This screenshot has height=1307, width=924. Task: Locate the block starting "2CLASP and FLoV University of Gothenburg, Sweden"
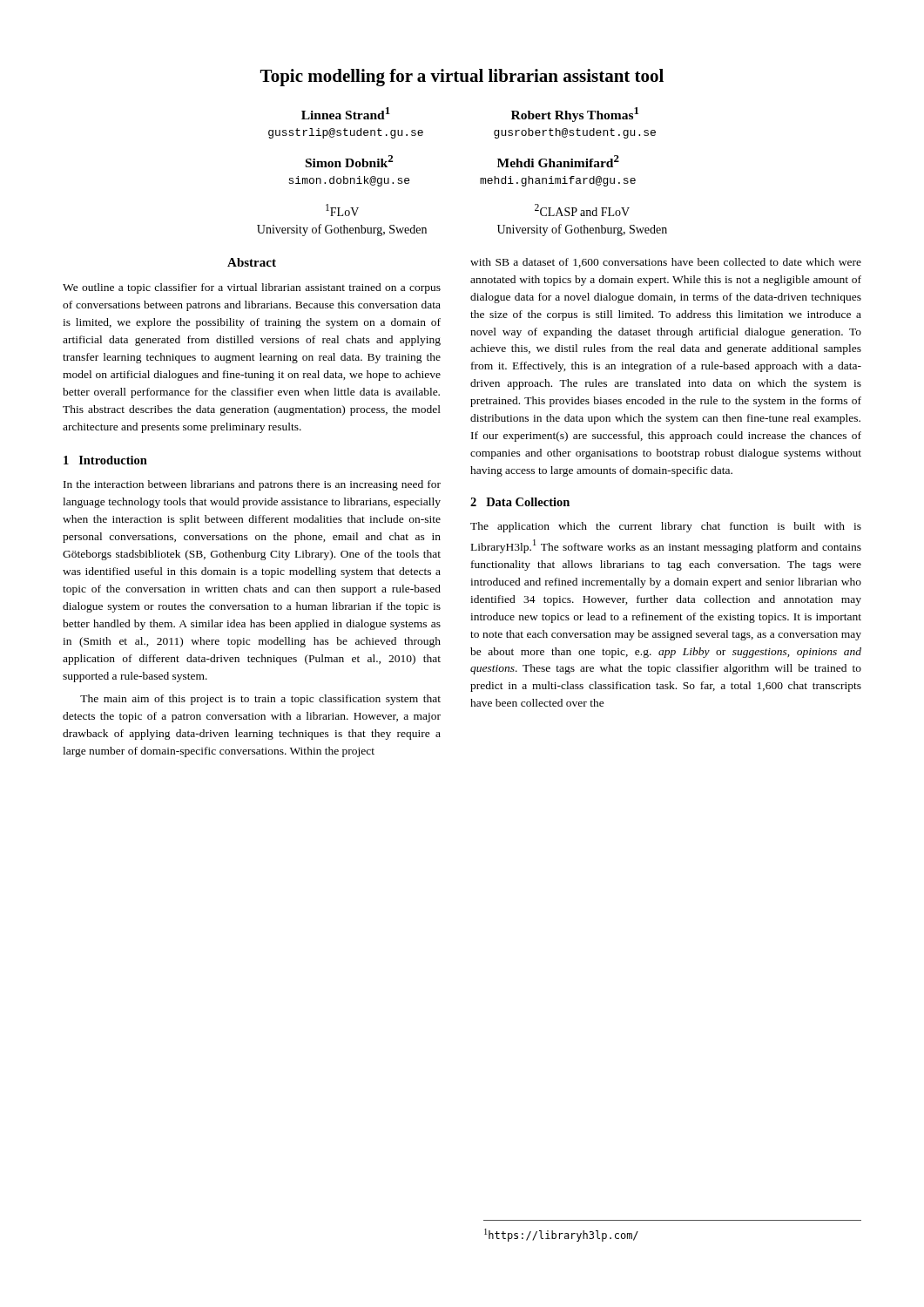click(x=582, y=219)
